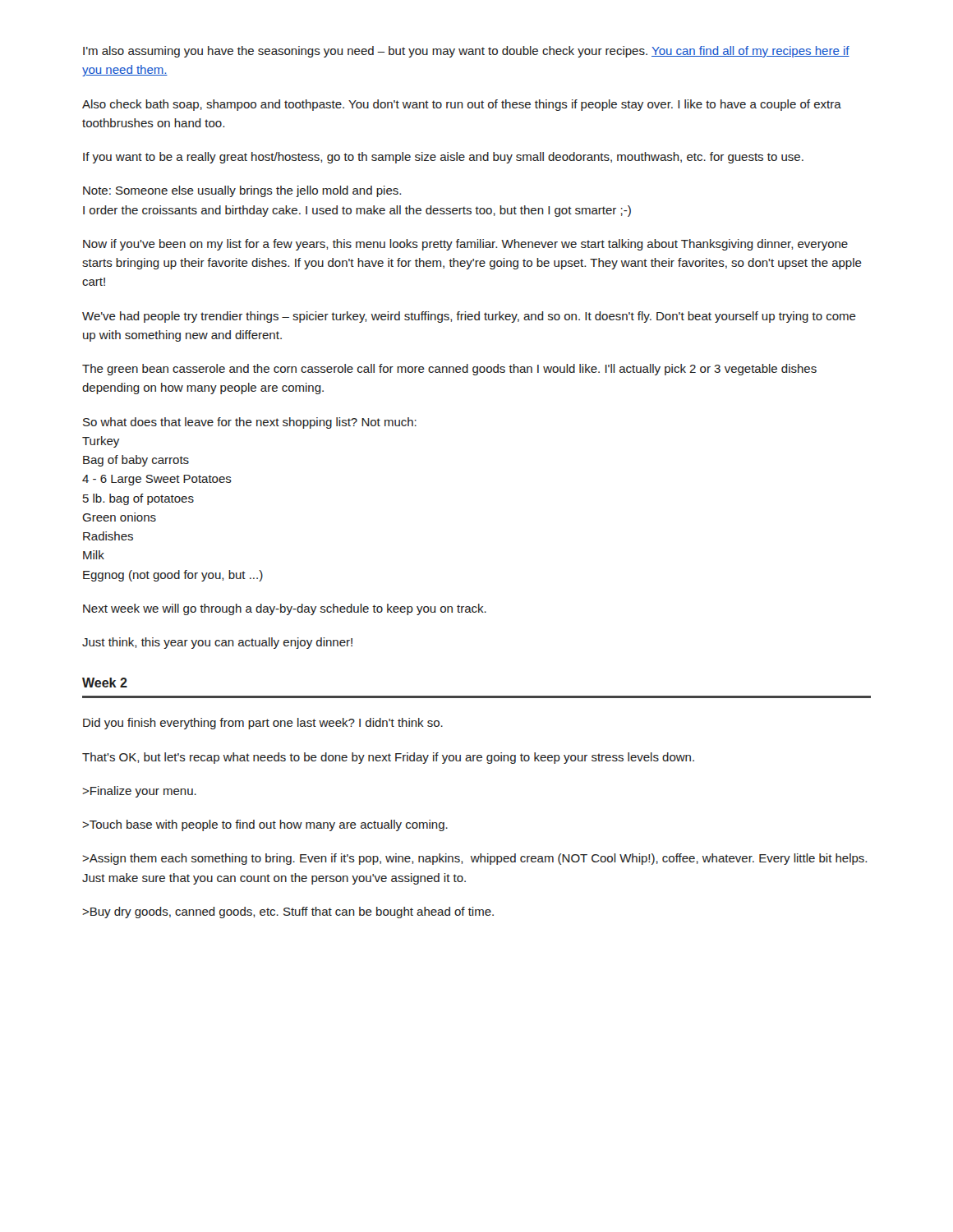Image resolution: width=953 pixels, height=1232 pixels.
Task: Find "Eggnog (not good for you, but ...)" on this page
Action: tap(173, 574)
